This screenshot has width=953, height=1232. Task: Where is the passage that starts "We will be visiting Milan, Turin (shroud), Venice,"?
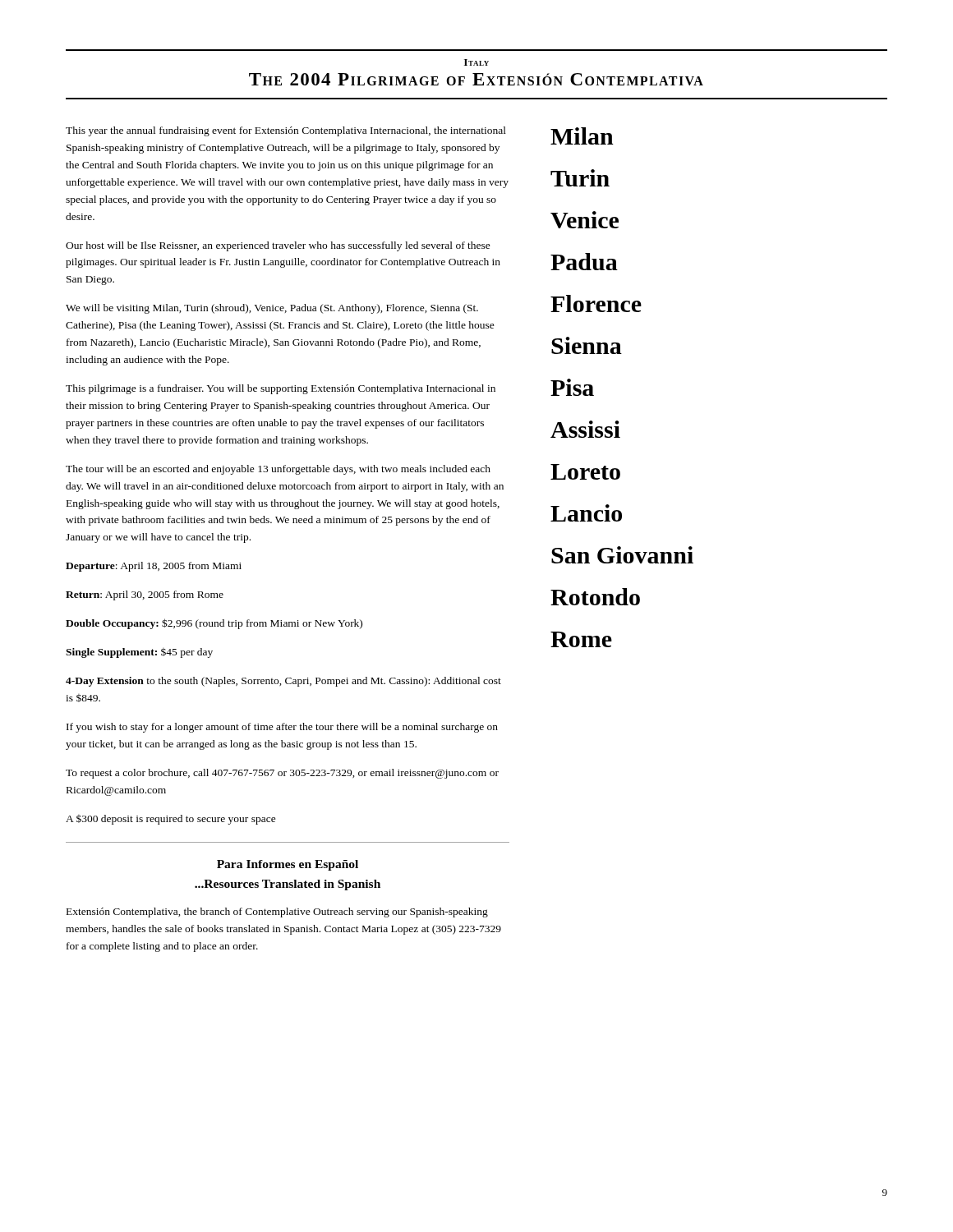pos(288,334)
